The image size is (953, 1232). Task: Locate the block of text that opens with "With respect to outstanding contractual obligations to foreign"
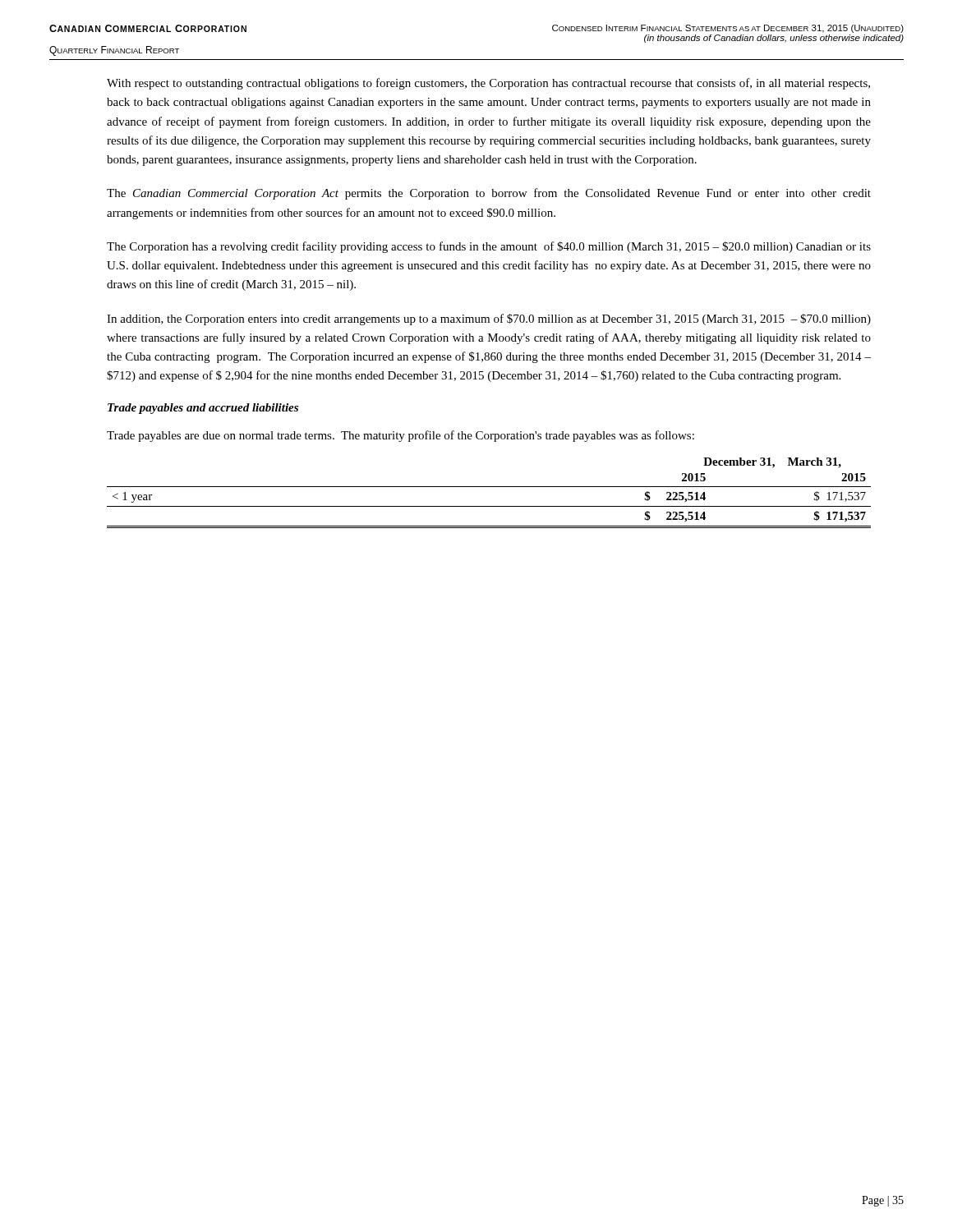pos(489,121)
